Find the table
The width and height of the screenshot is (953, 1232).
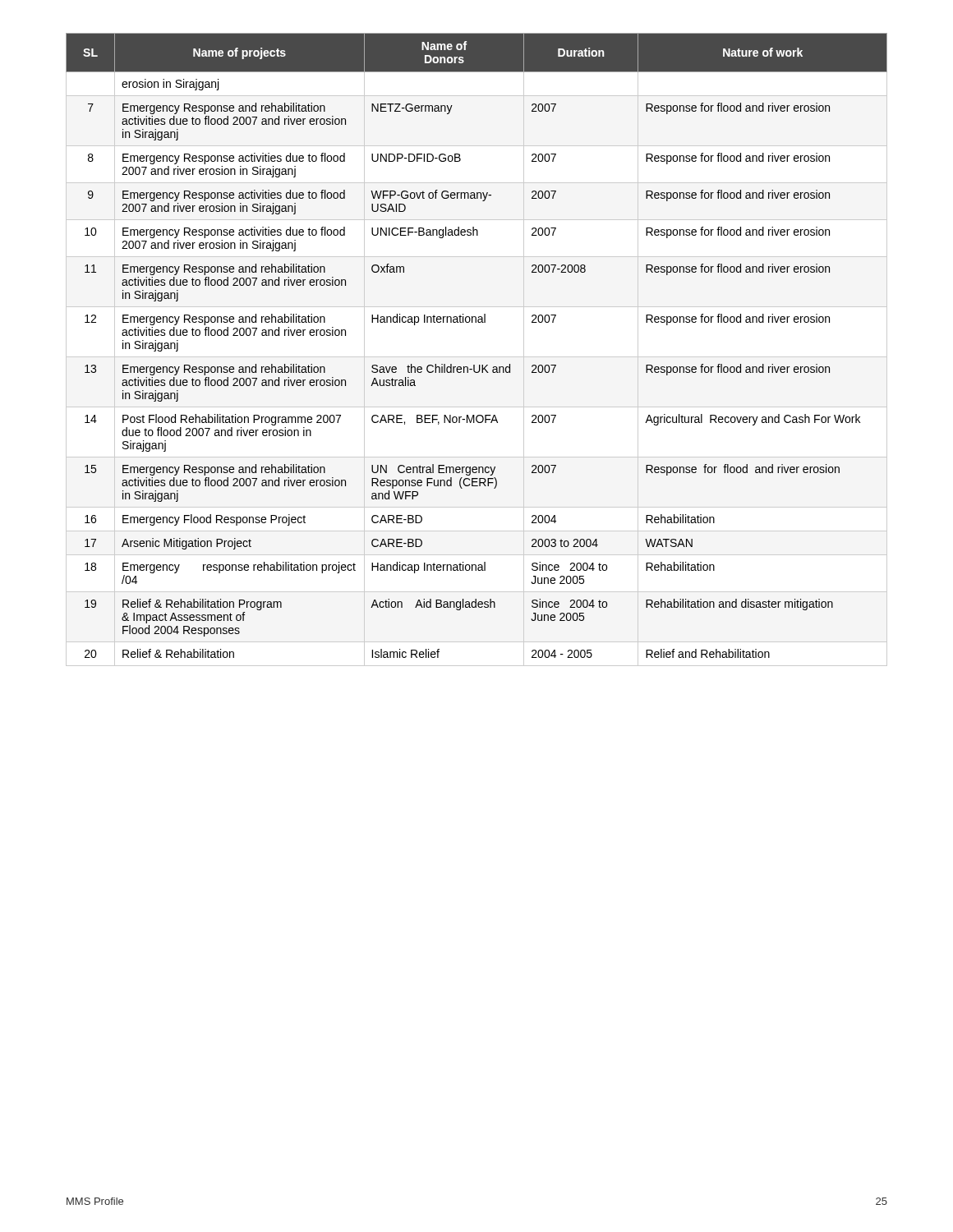(476, 350)
